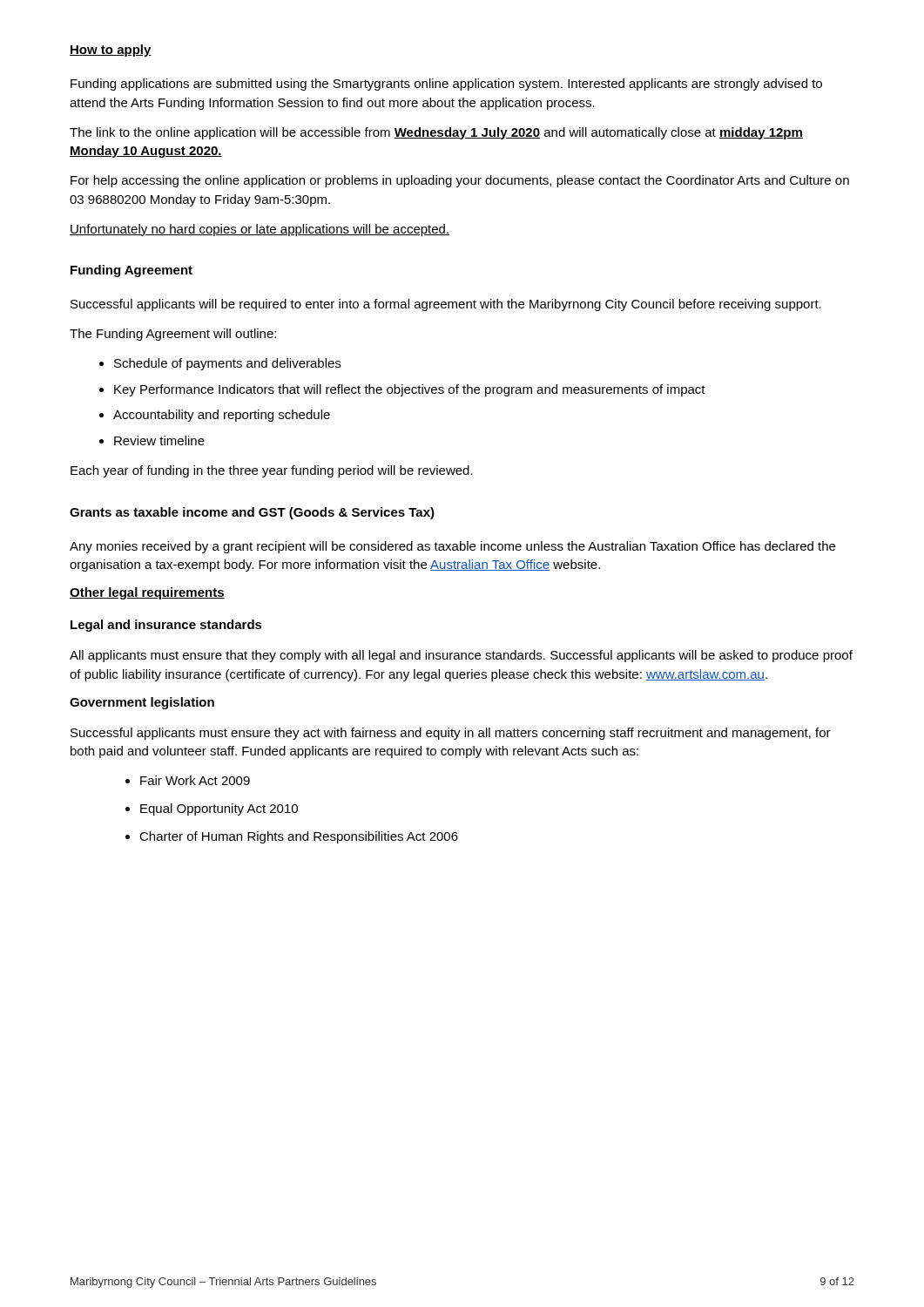924x1307 pixels.
Task: Select the element starting "Review timeline"
Action: point(152,440)
